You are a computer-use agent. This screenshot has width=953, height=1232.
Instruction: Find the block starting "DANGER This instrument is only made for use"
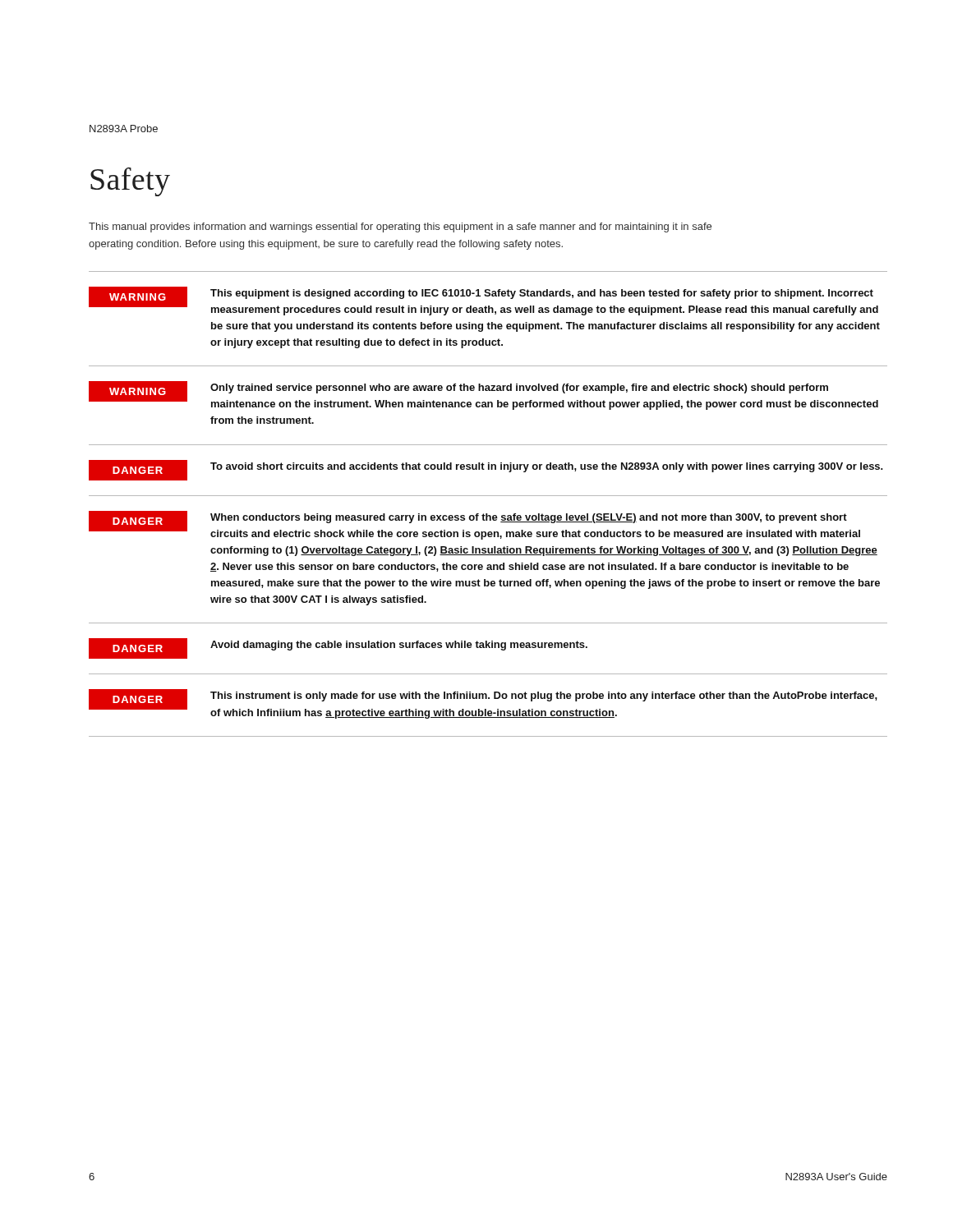(x=488, y=704)
